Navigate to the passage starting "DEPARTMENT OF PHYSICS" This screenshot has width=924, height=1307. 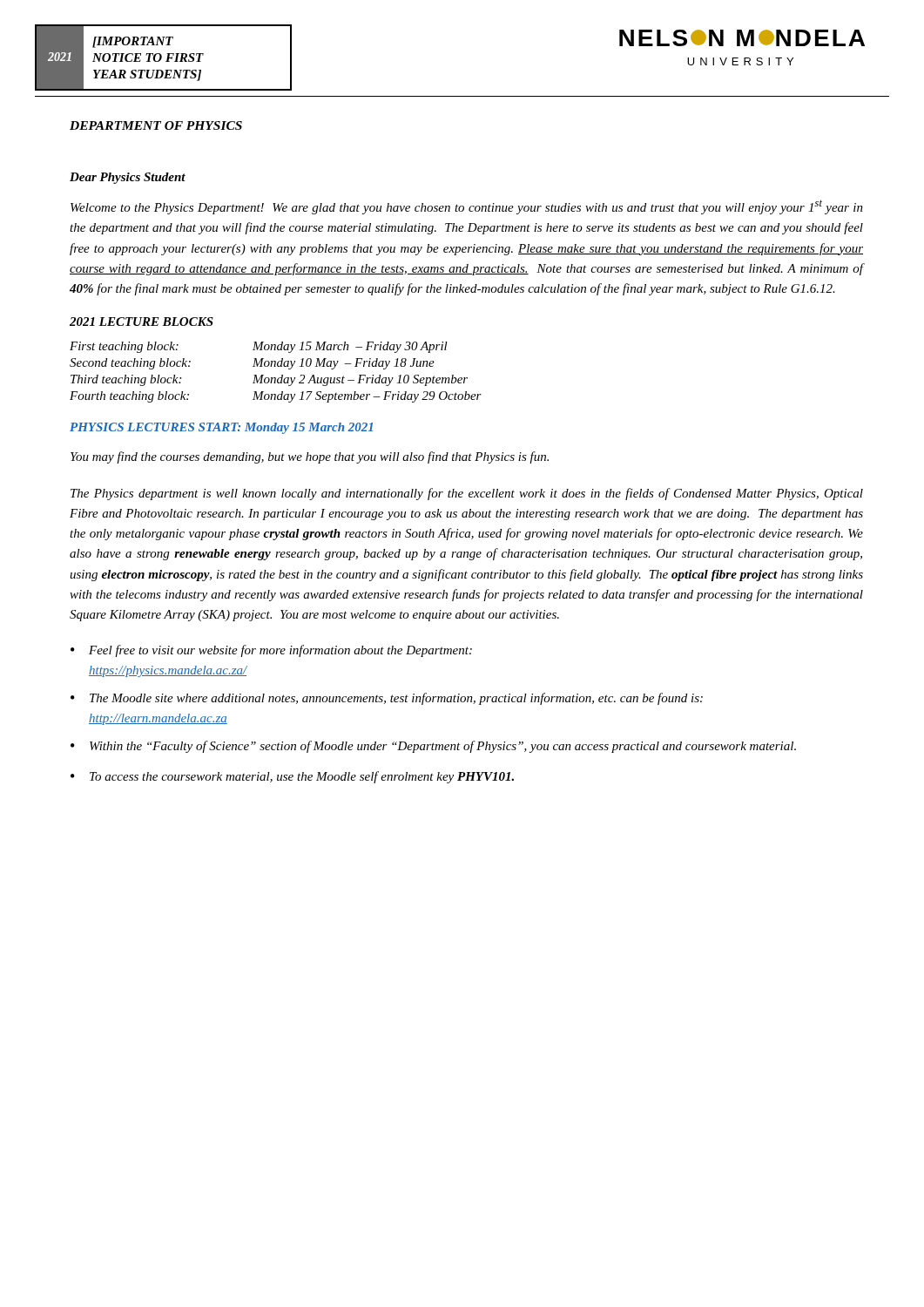click(156, 125)
